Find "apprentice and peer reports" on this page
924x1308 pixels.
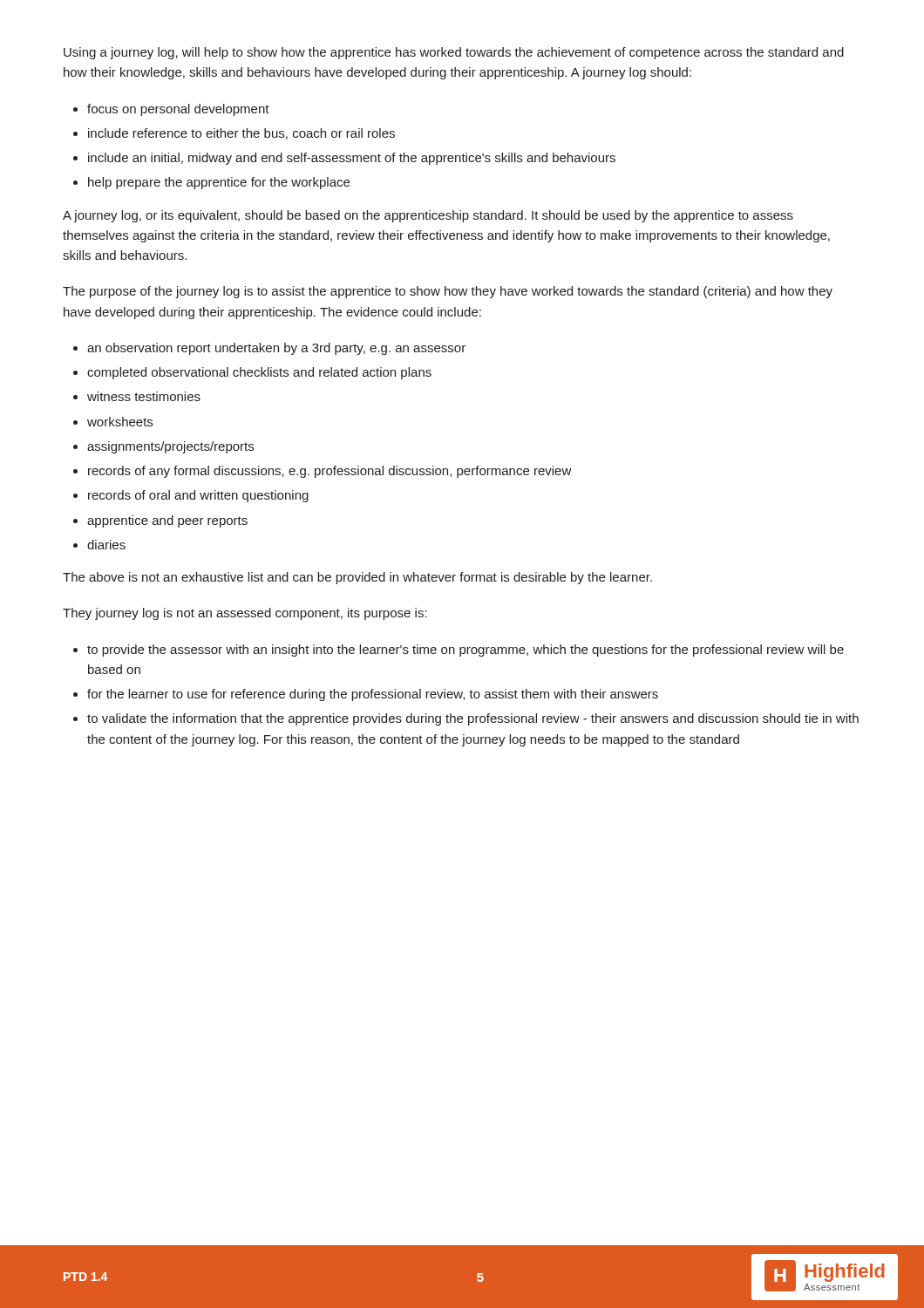pos(167,520)
